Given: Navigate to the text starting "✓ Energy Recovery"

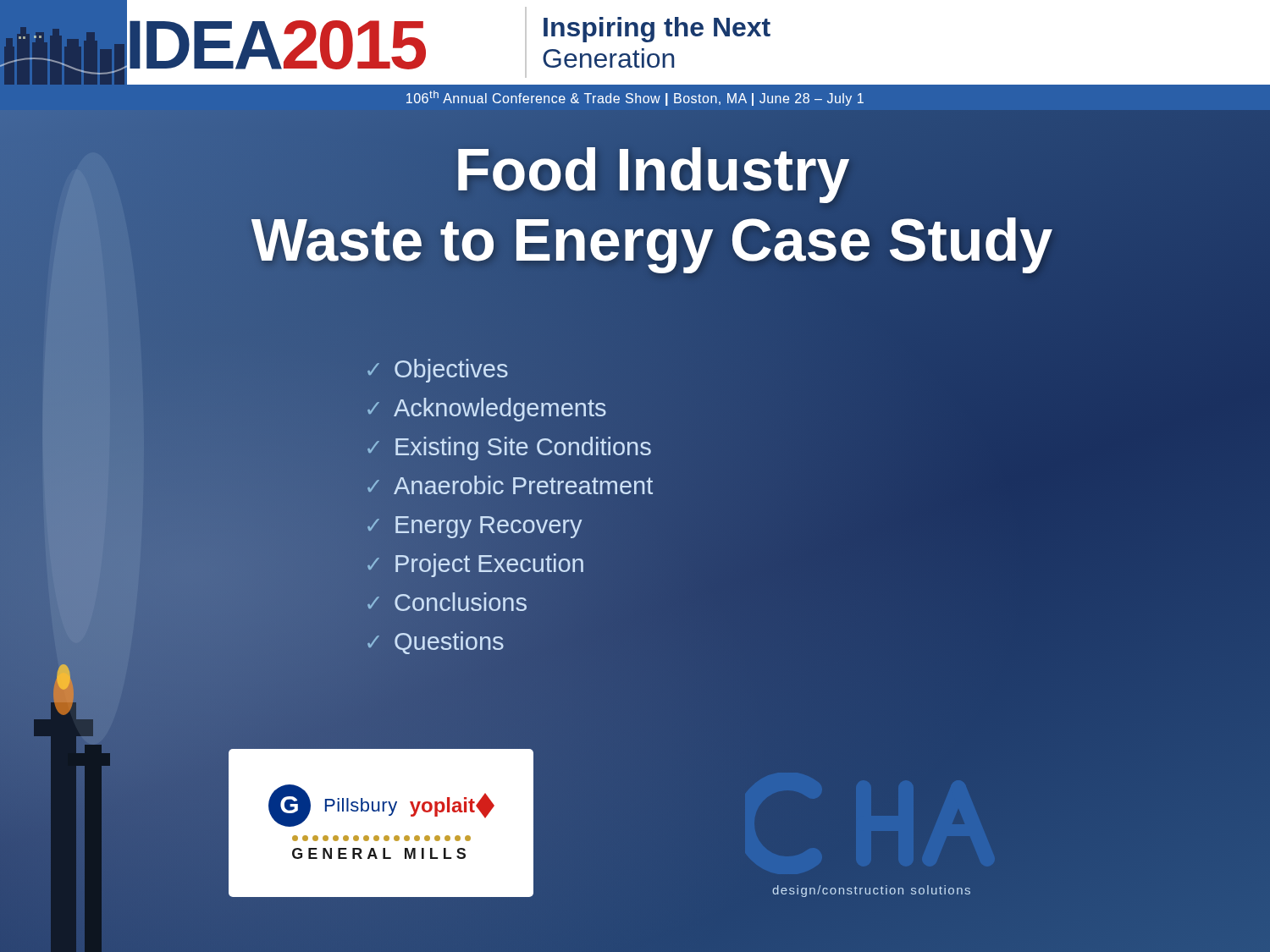Looking at the screenshot, I should pyautogui.click(x=473, y=525).
